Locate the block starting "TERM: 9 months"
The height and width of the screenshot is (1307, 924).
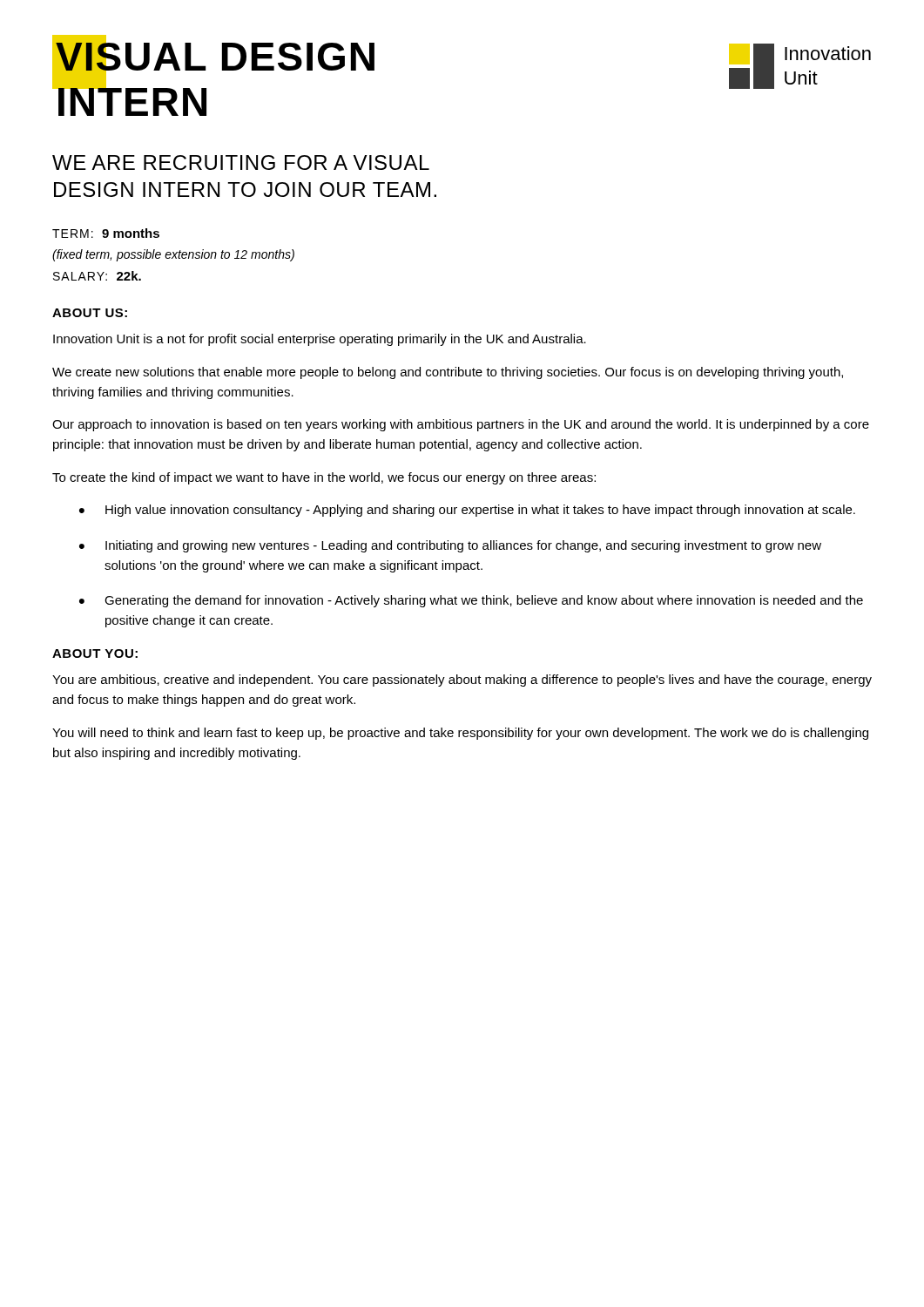[106, 233]
